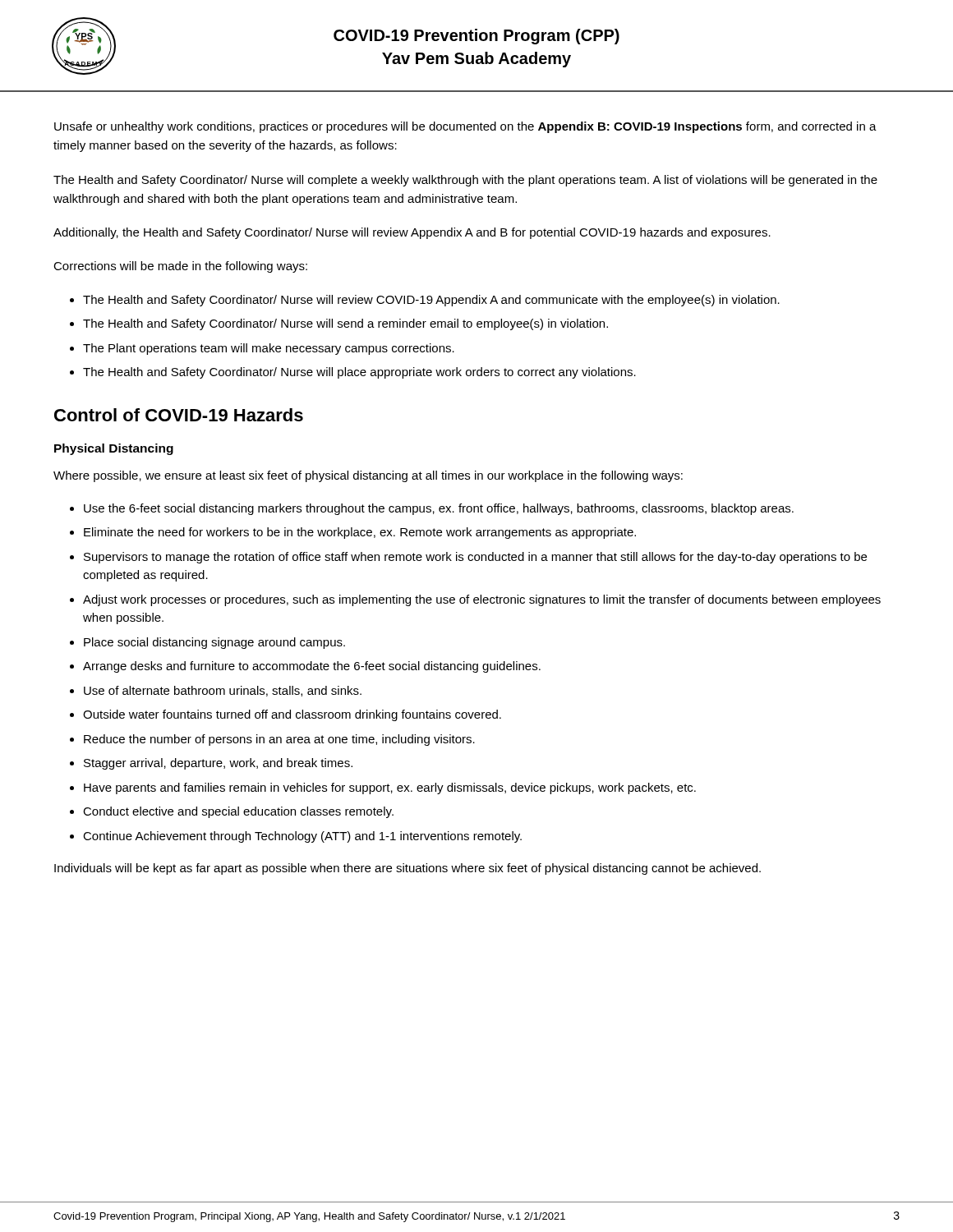The width and height of the screenshot is (953, 1232).
Task: Click on the passage starting "Individuals will be kept"
Action: pyautogui.click(x=408, y=868)
